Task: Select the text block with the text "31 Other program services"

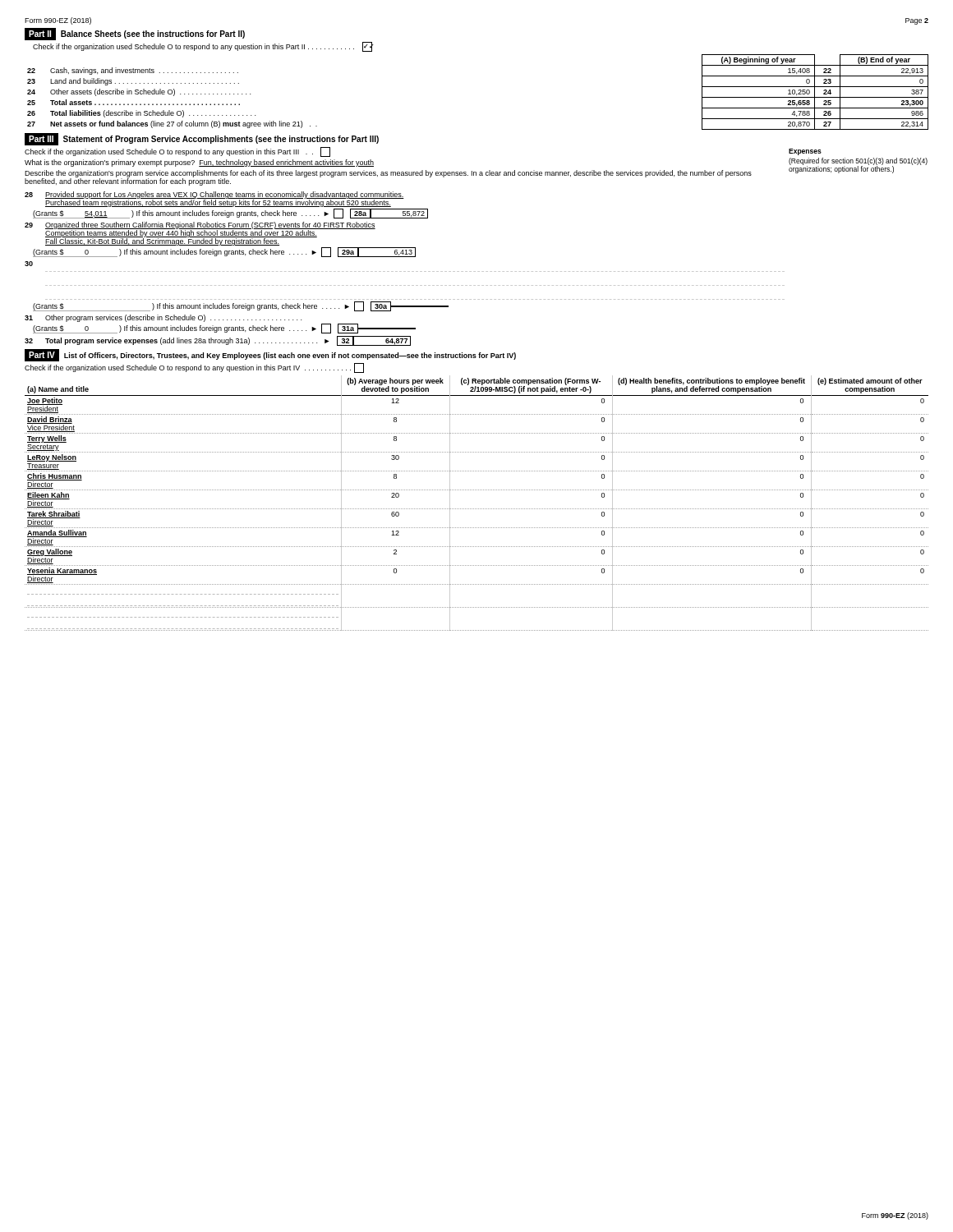Action: pyautogui.click(x=164, y=318)
